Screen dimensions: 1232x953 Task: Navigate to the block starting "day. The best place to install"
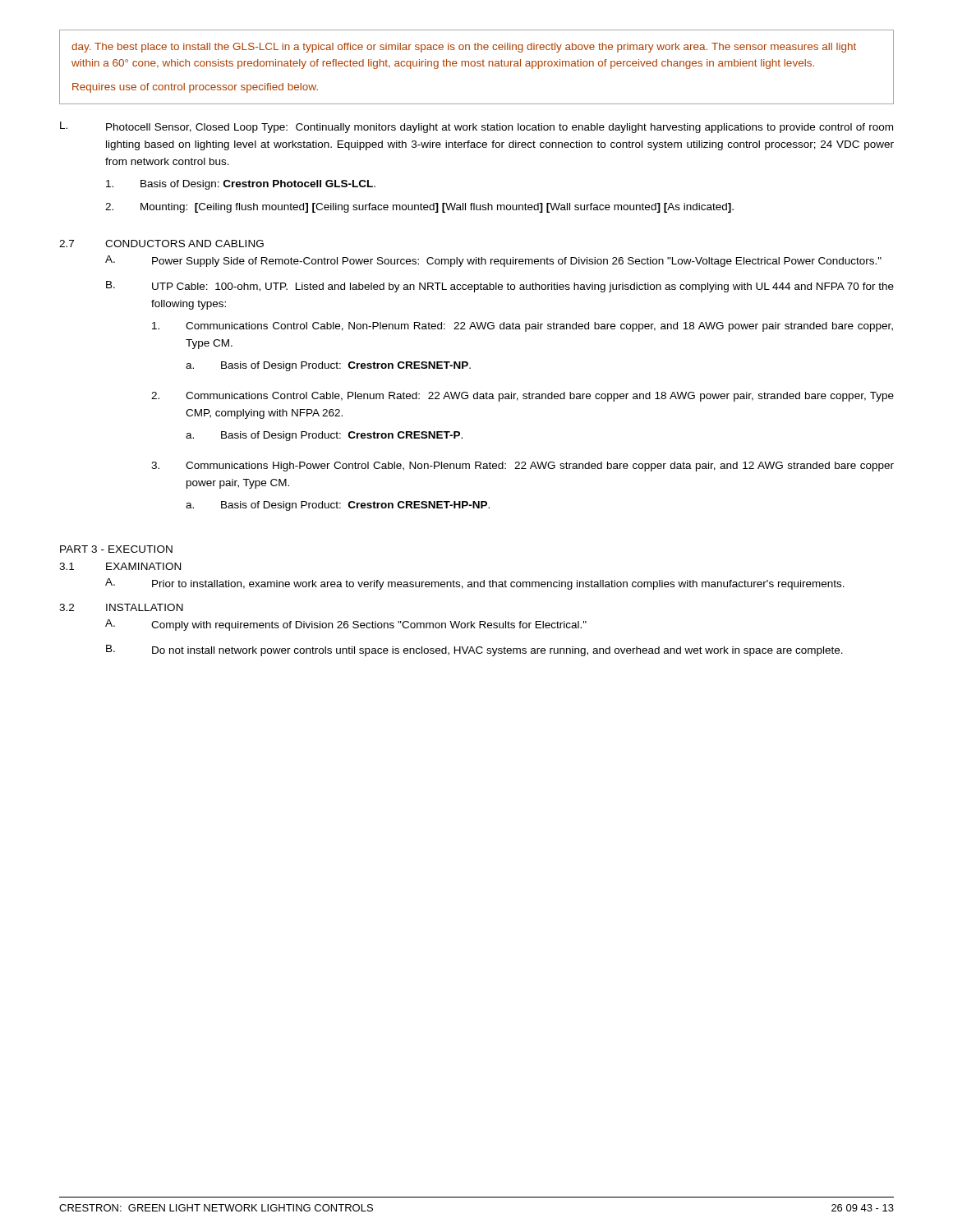pyautogui.click(x=476, y=67)
